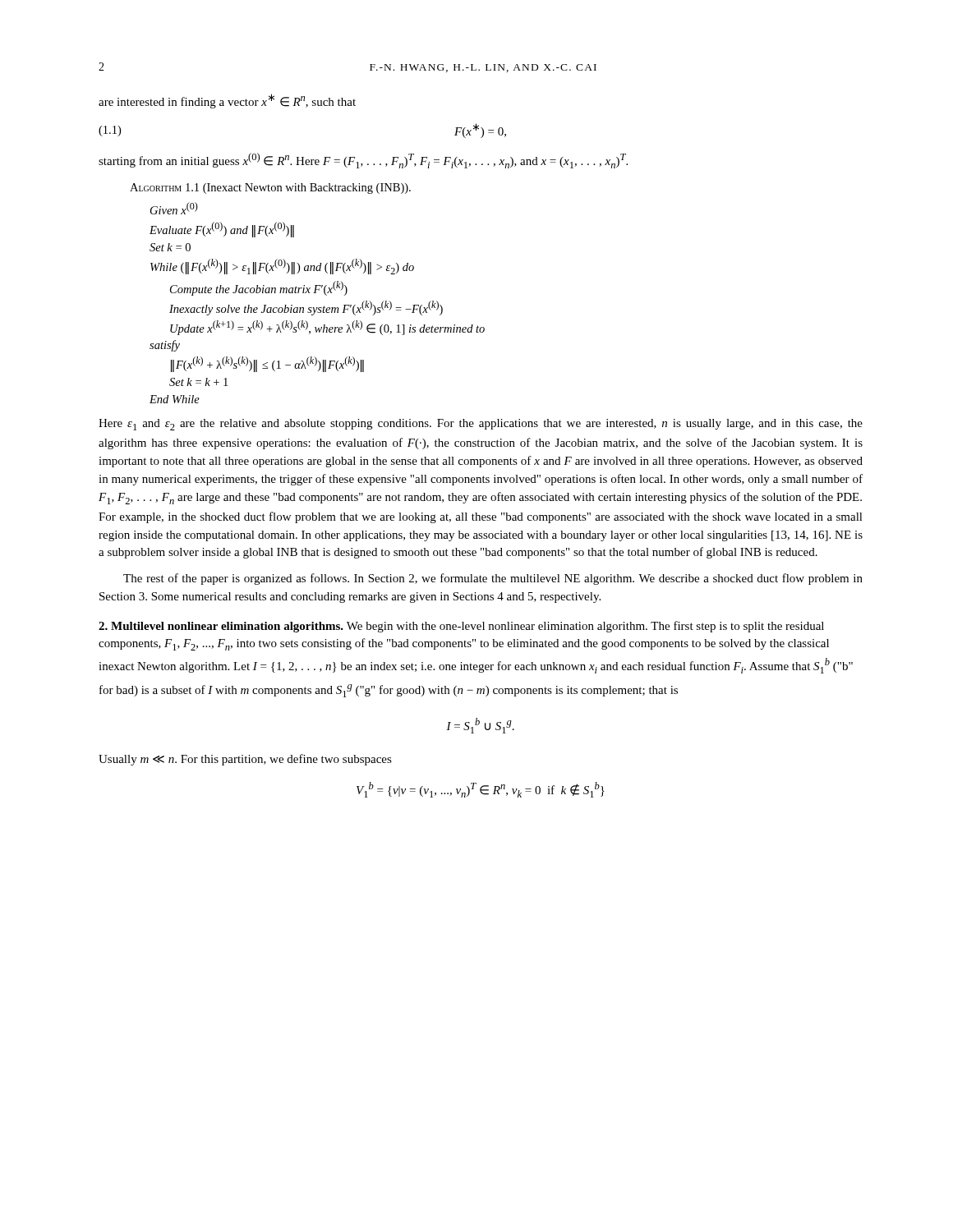Click on the text block containing "Here ε1 and ε2 are the"
Viewport: 953px width, 1232px height.
click(x=481, y=488)
